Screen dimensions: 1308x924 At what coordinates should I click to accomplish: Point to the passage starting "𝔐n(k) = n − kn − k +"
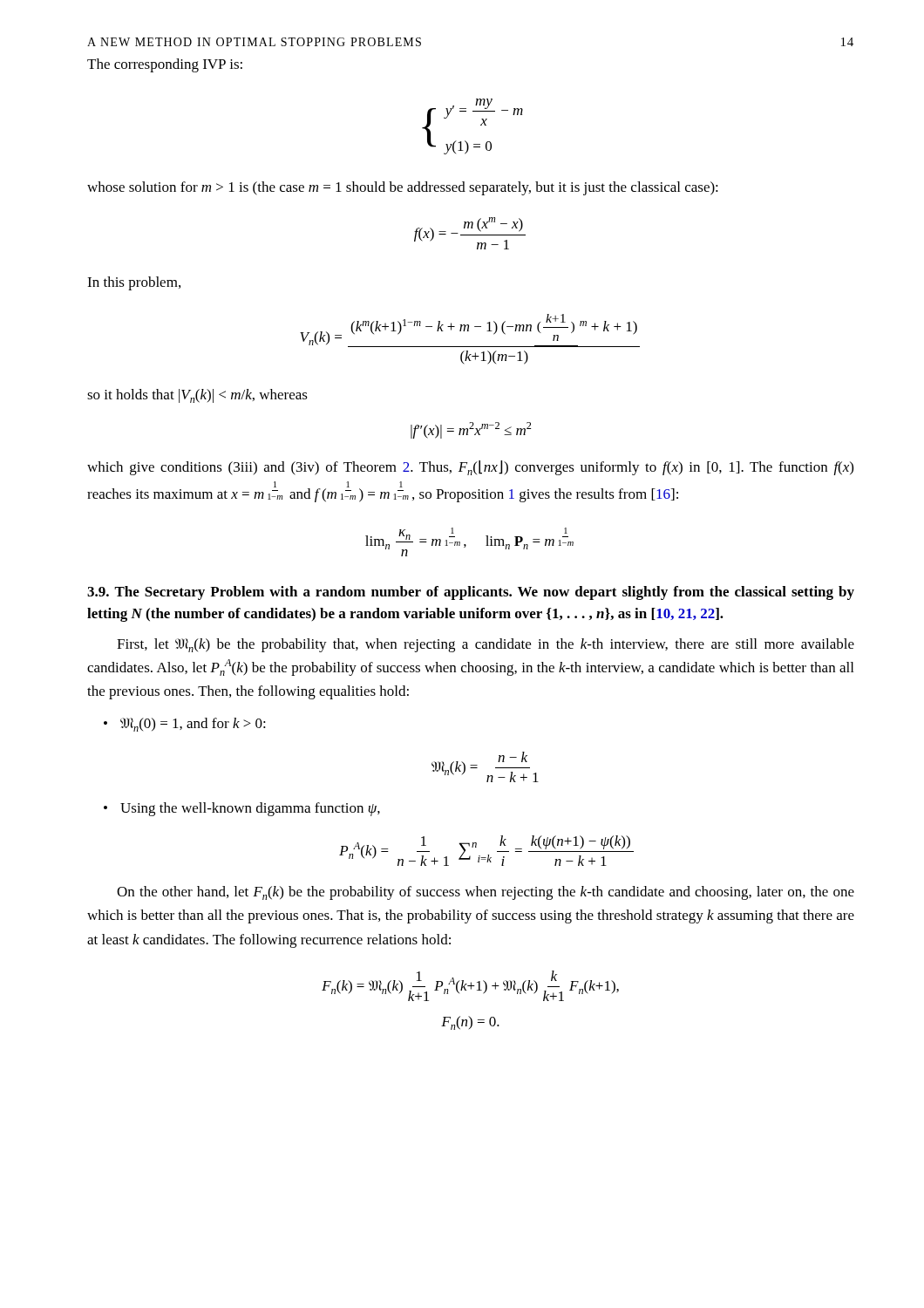[x=487, y=767]
